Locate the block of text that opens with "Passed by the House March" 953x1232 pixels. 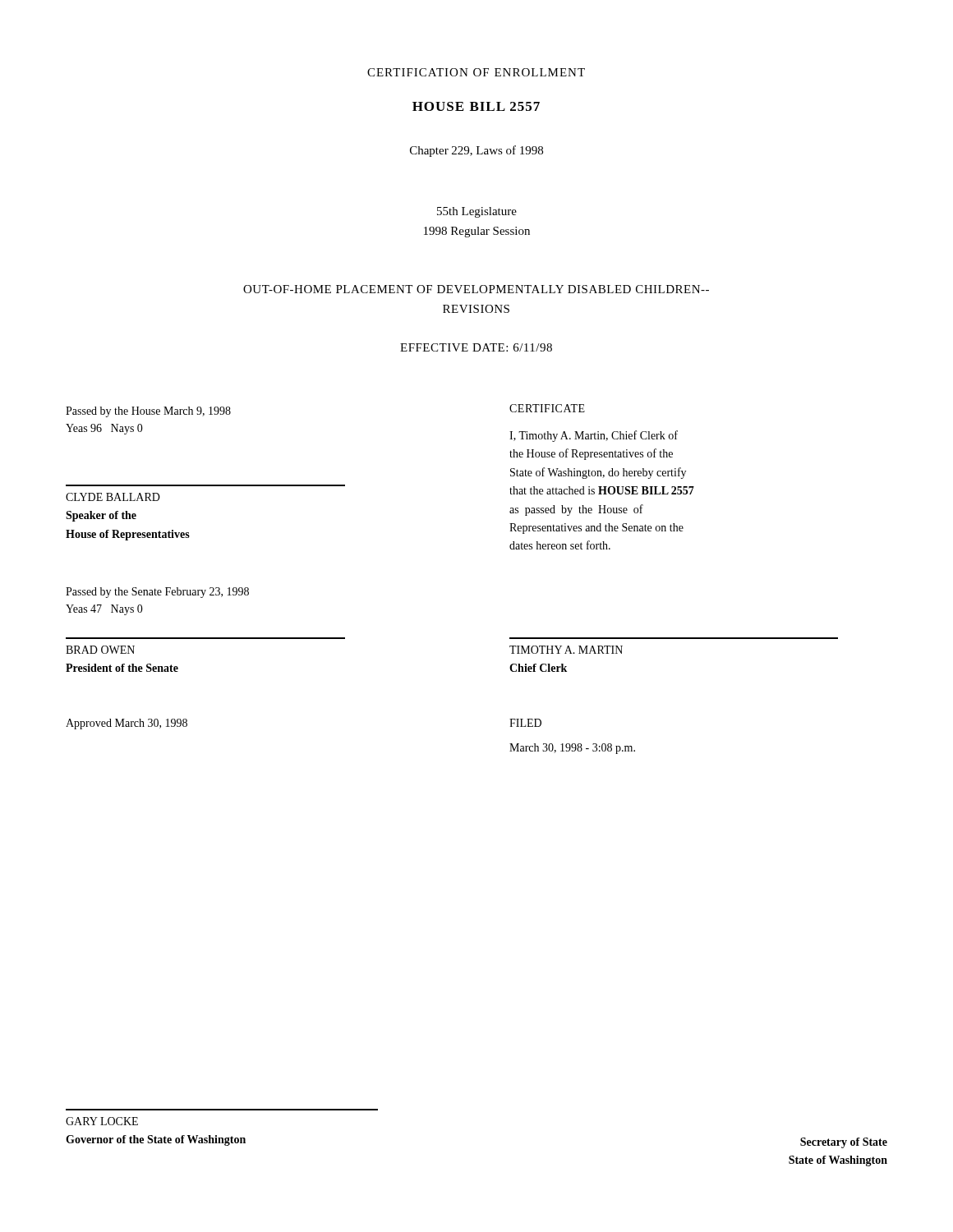(x=148, y=420)
